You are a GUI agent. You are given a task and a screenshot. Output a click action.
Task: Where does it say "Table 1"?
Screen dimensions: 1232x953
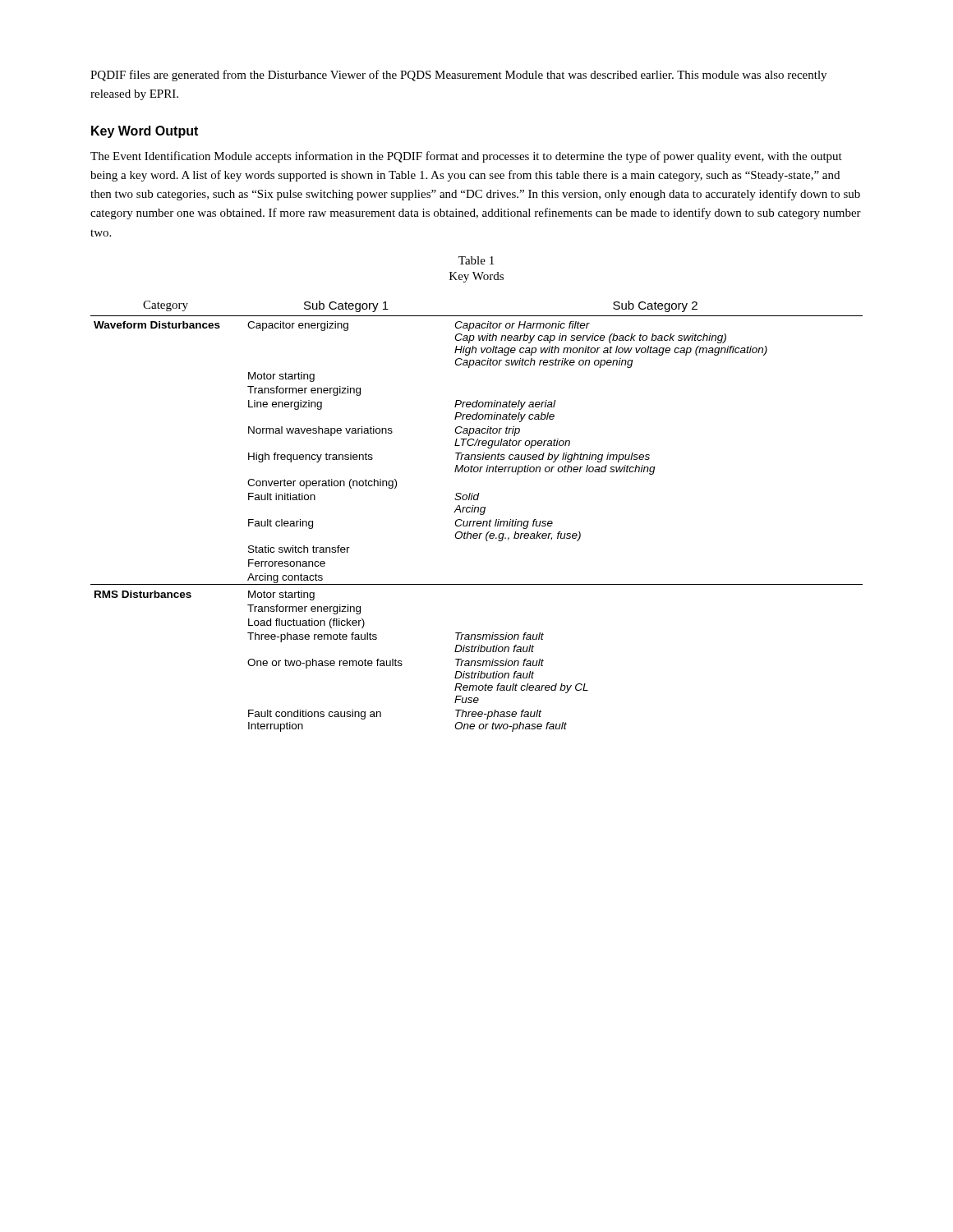476,260
